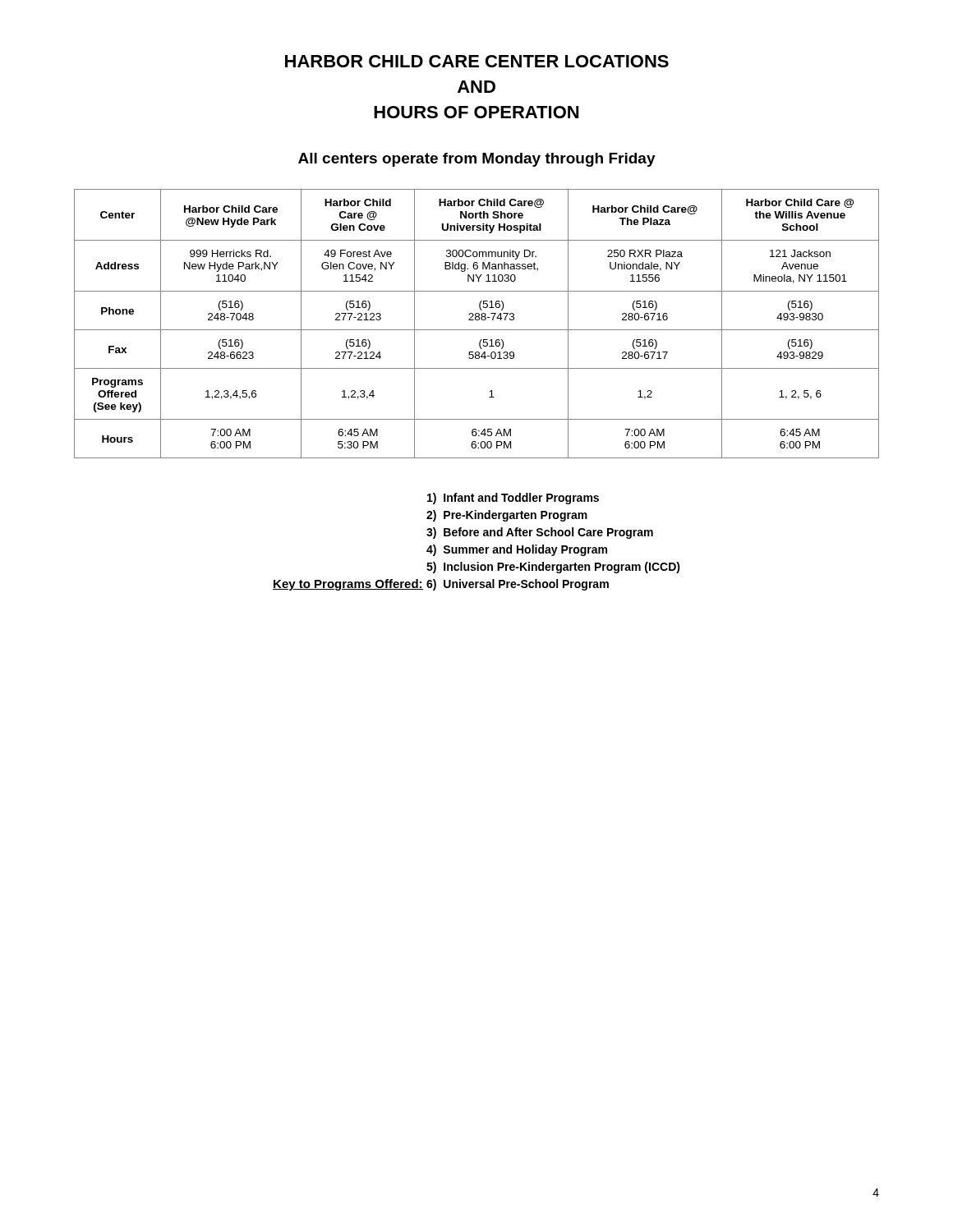Navigate to the block starting "1) Infant and Toddler"
The image size is (953, 1232).
513,498
